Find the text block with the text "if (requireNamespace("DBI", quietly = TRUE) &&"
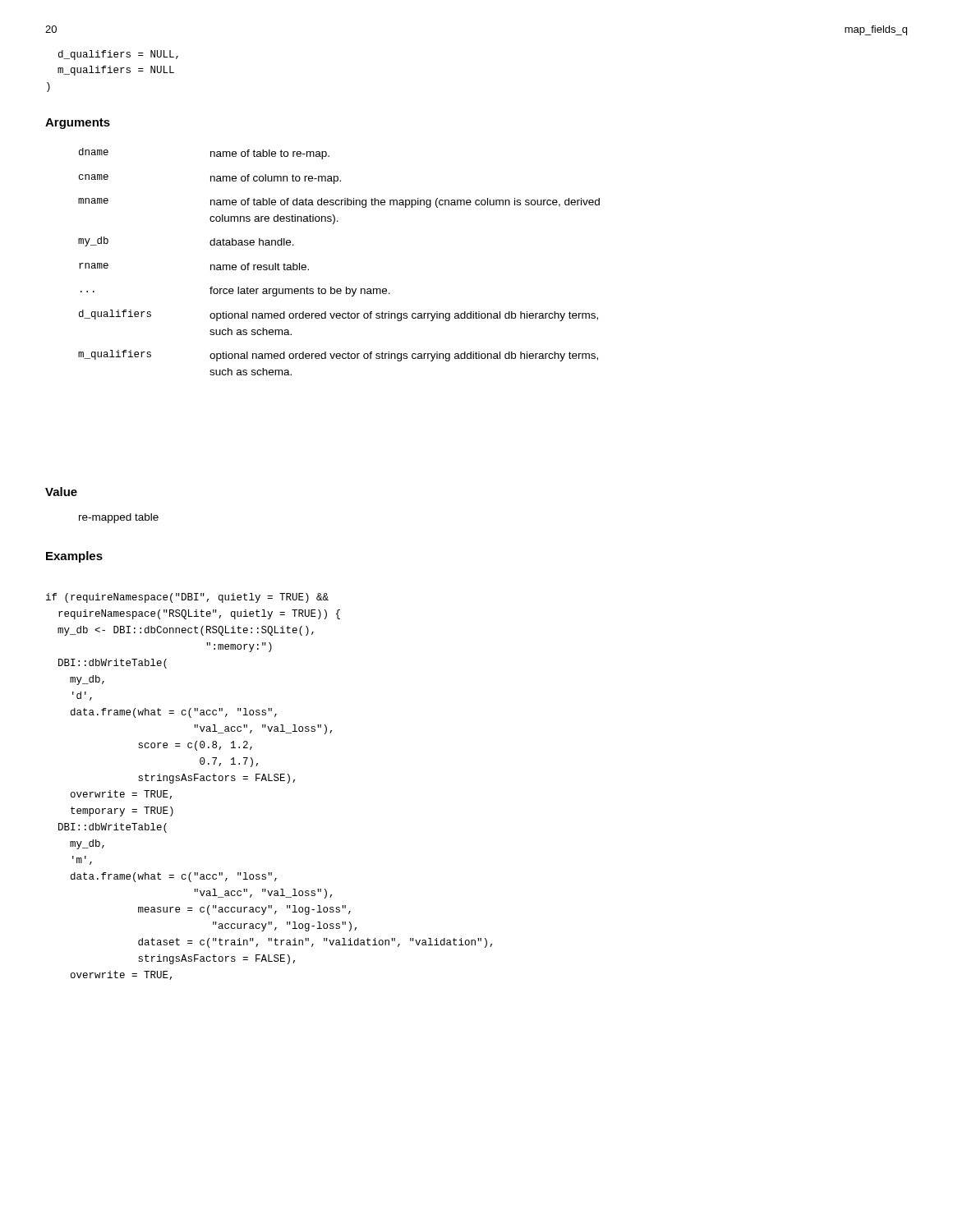The width and height of the screenshot is (953, 1232). click(x=187, y=598)
